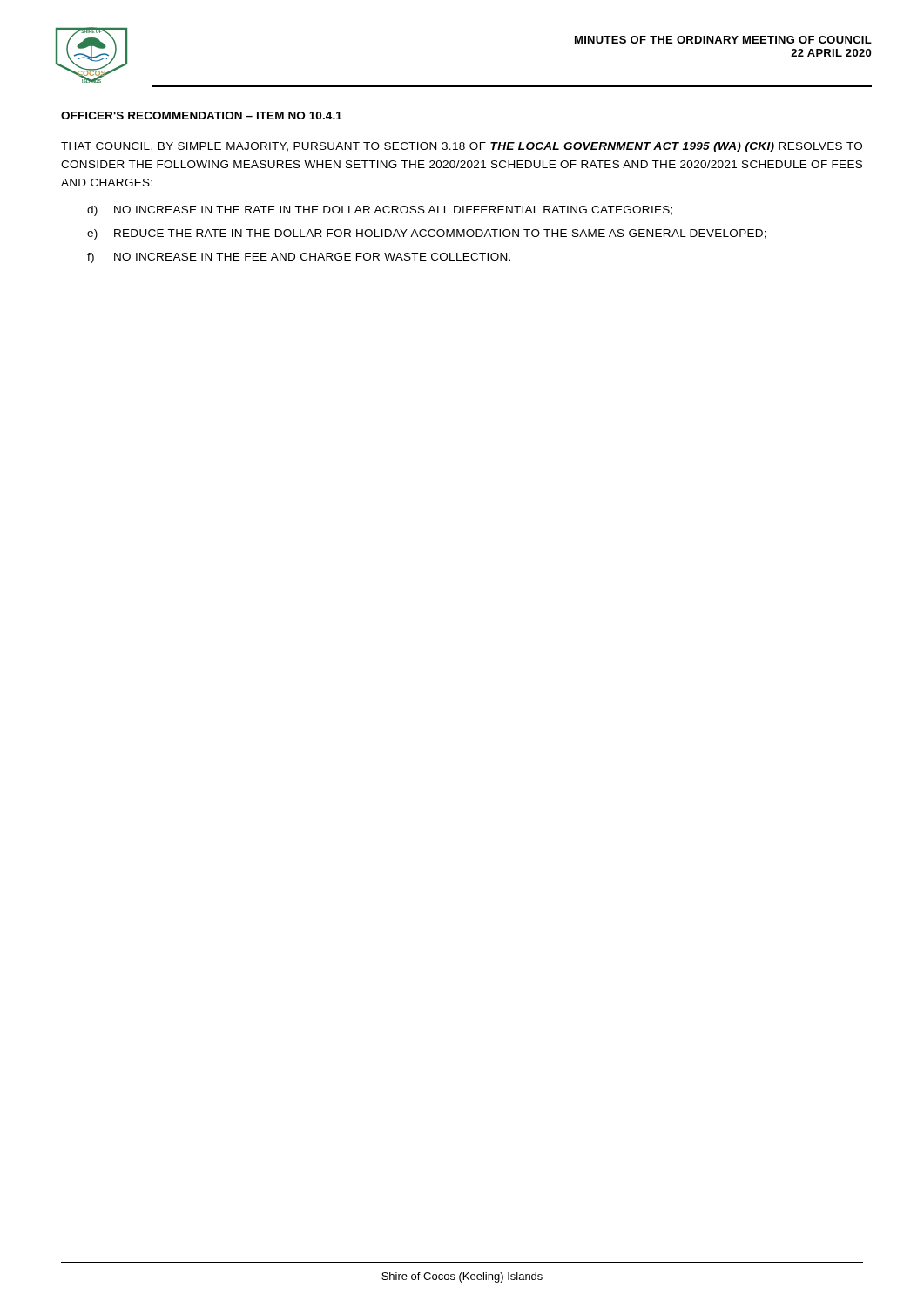Point to the block beginning "f) NO INCREASE IN"

475,257
